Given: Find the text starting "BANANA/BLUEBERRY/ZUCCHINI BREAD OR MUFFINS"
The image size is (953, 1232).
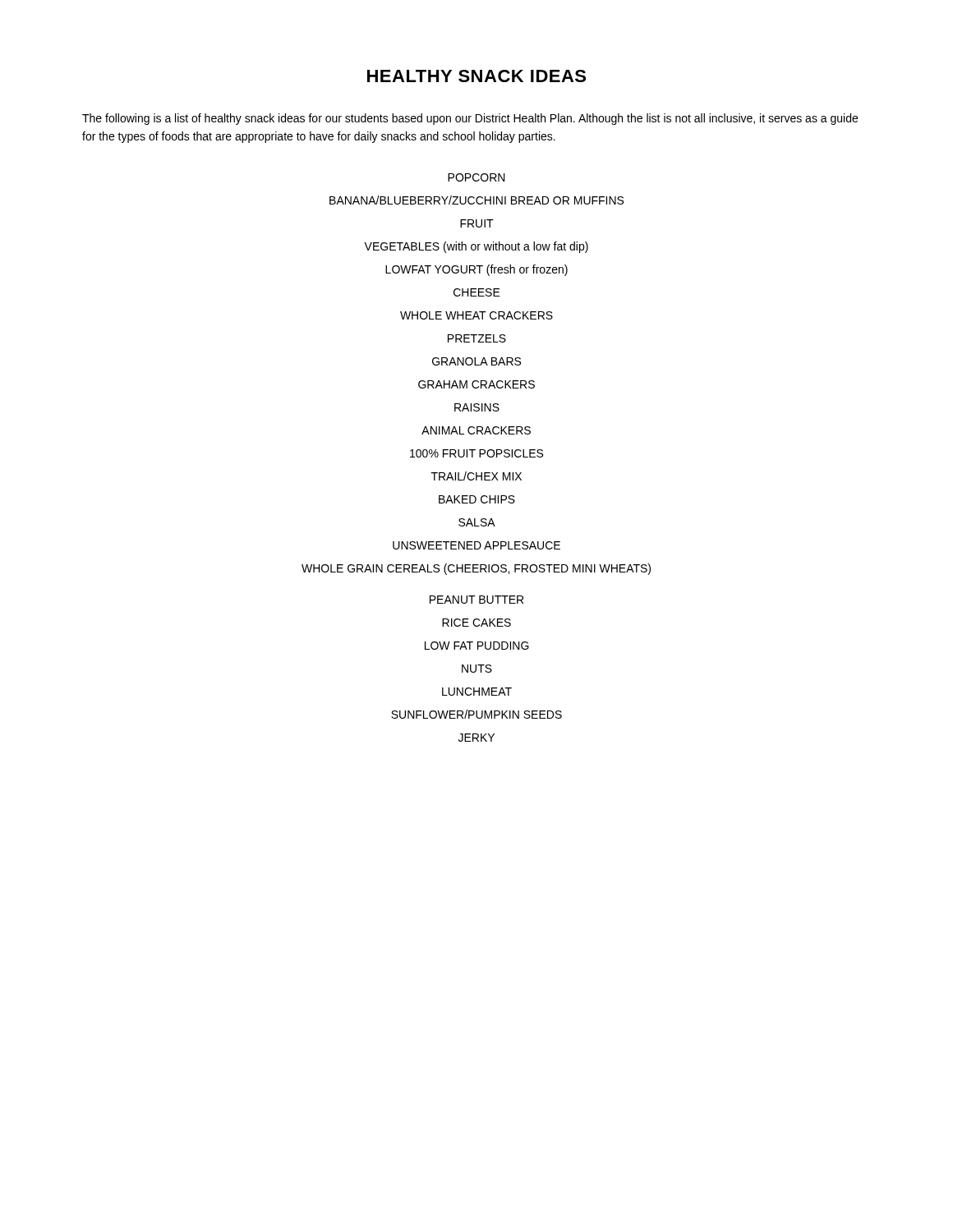Looking at the screenshot, I should click(476, 201).
